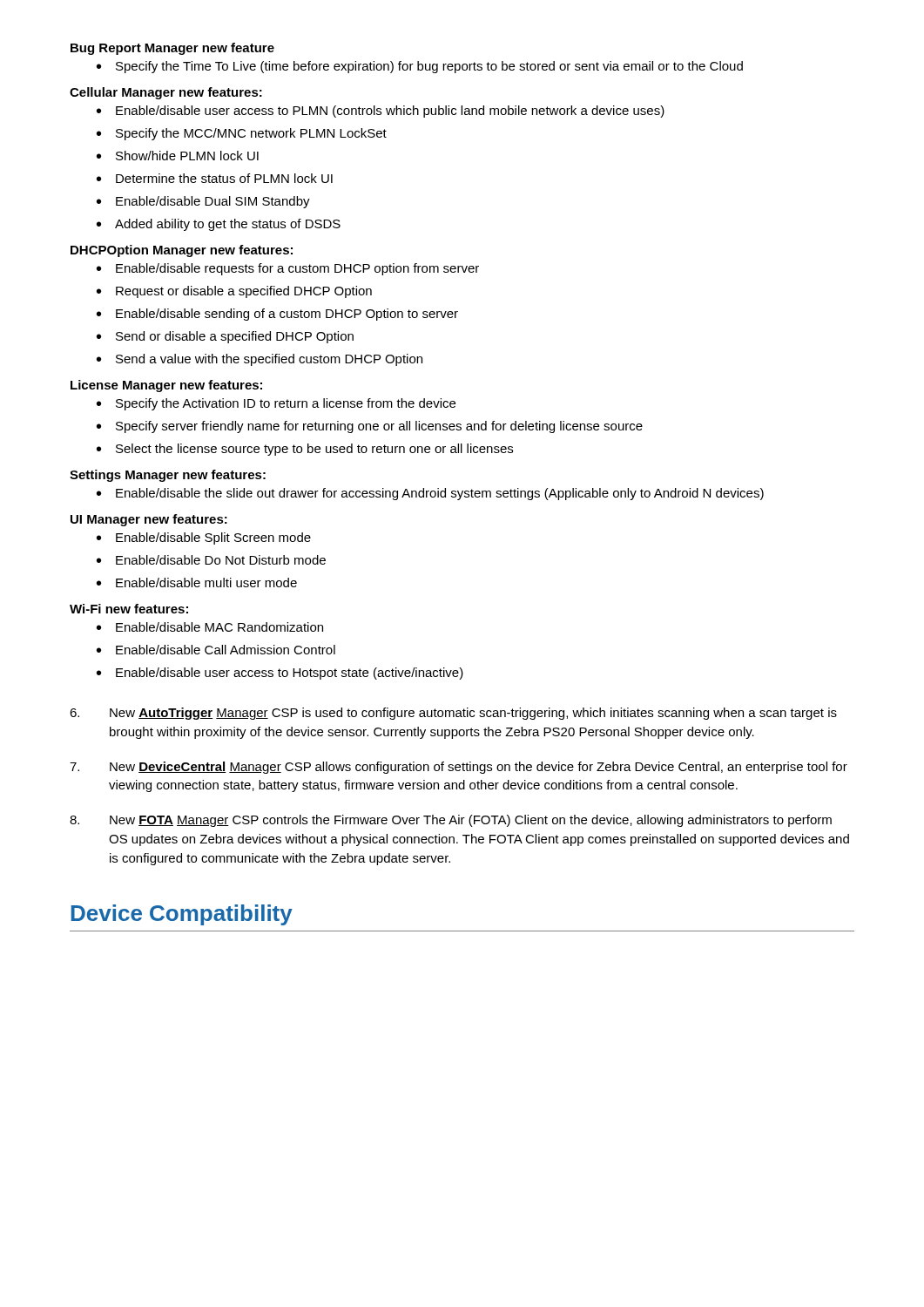Select the text block starting "• Added ability to get the"
The image size is (924, 1307).
[x=219, y=225]
